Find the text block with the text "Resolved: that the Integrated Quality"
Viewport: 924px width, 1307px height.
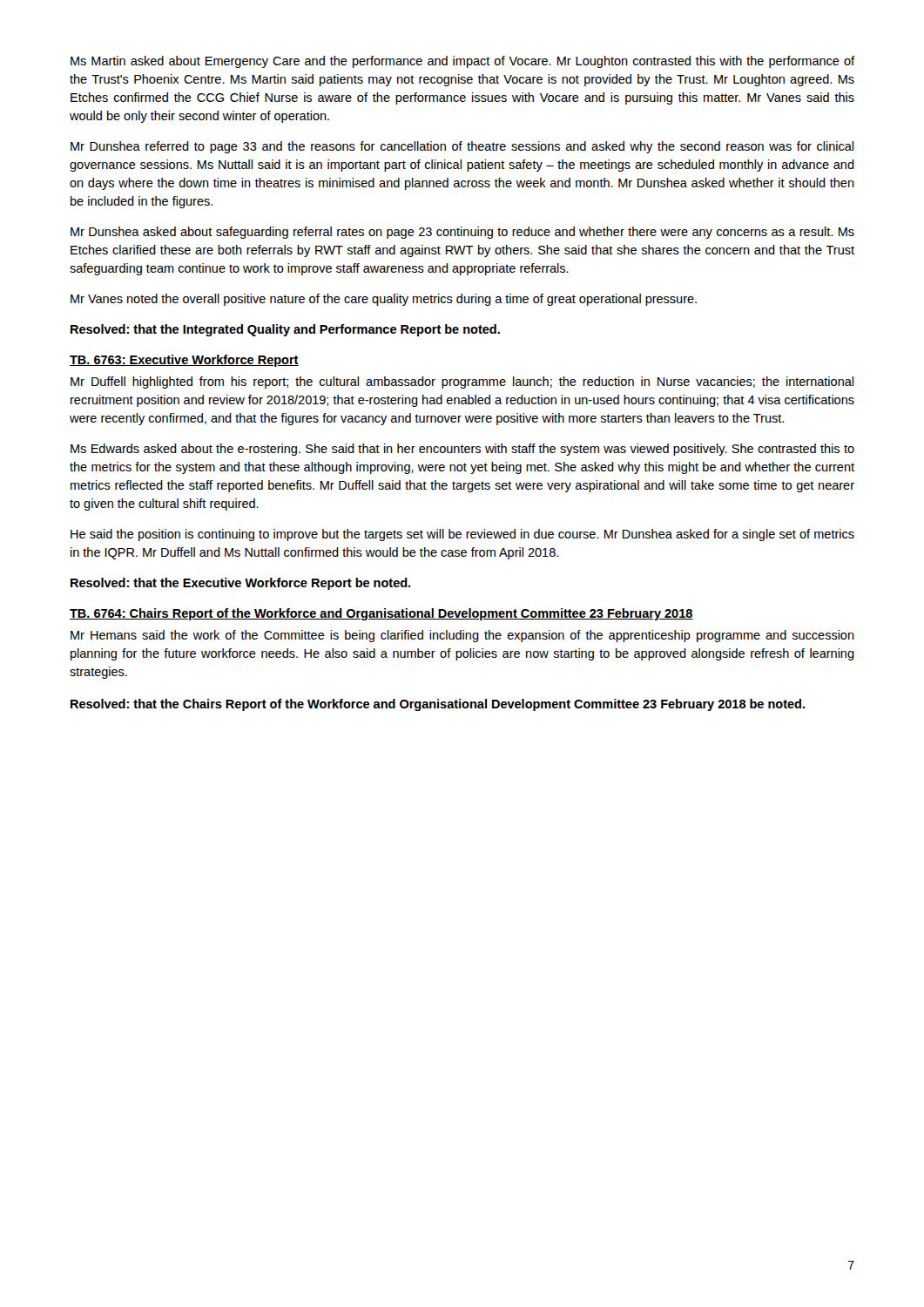[285, 330]
